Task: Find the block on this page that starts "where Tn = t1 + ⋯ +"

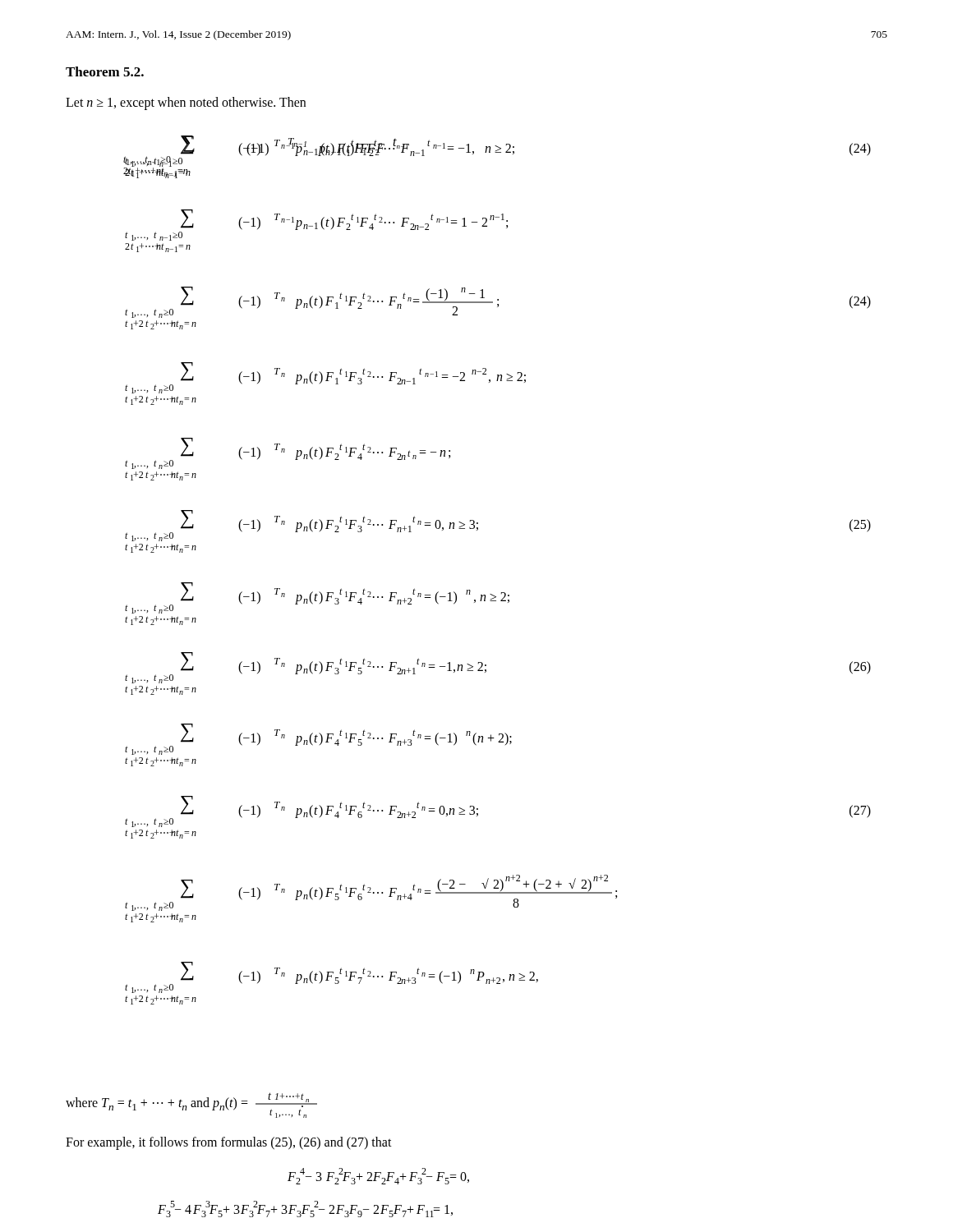Action: [x=185, y=1104]
